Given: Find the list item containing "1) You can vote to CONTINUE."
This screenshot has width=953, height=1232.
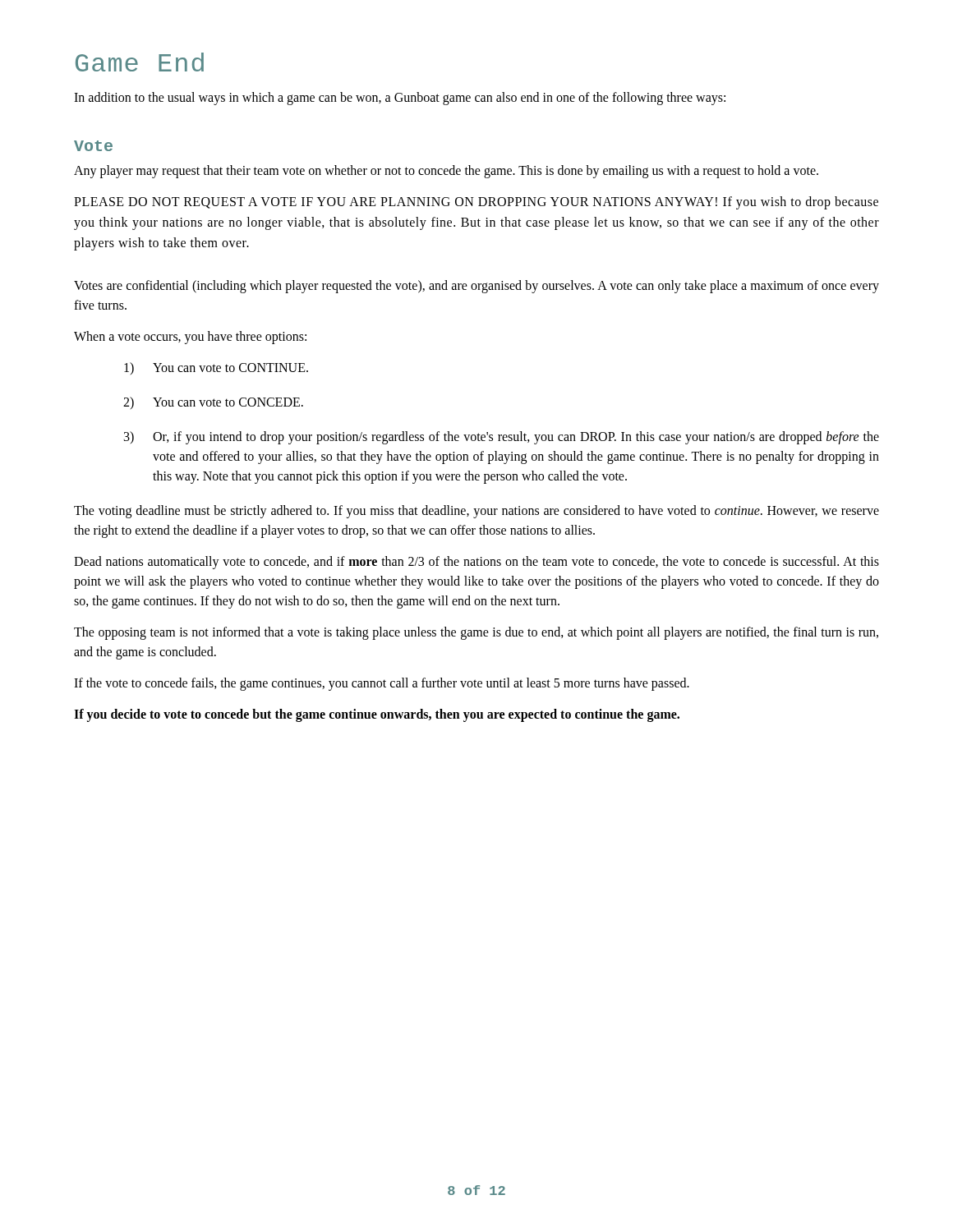Looking at the screenshot, I should pyautogui.click(x=216, y=368).
